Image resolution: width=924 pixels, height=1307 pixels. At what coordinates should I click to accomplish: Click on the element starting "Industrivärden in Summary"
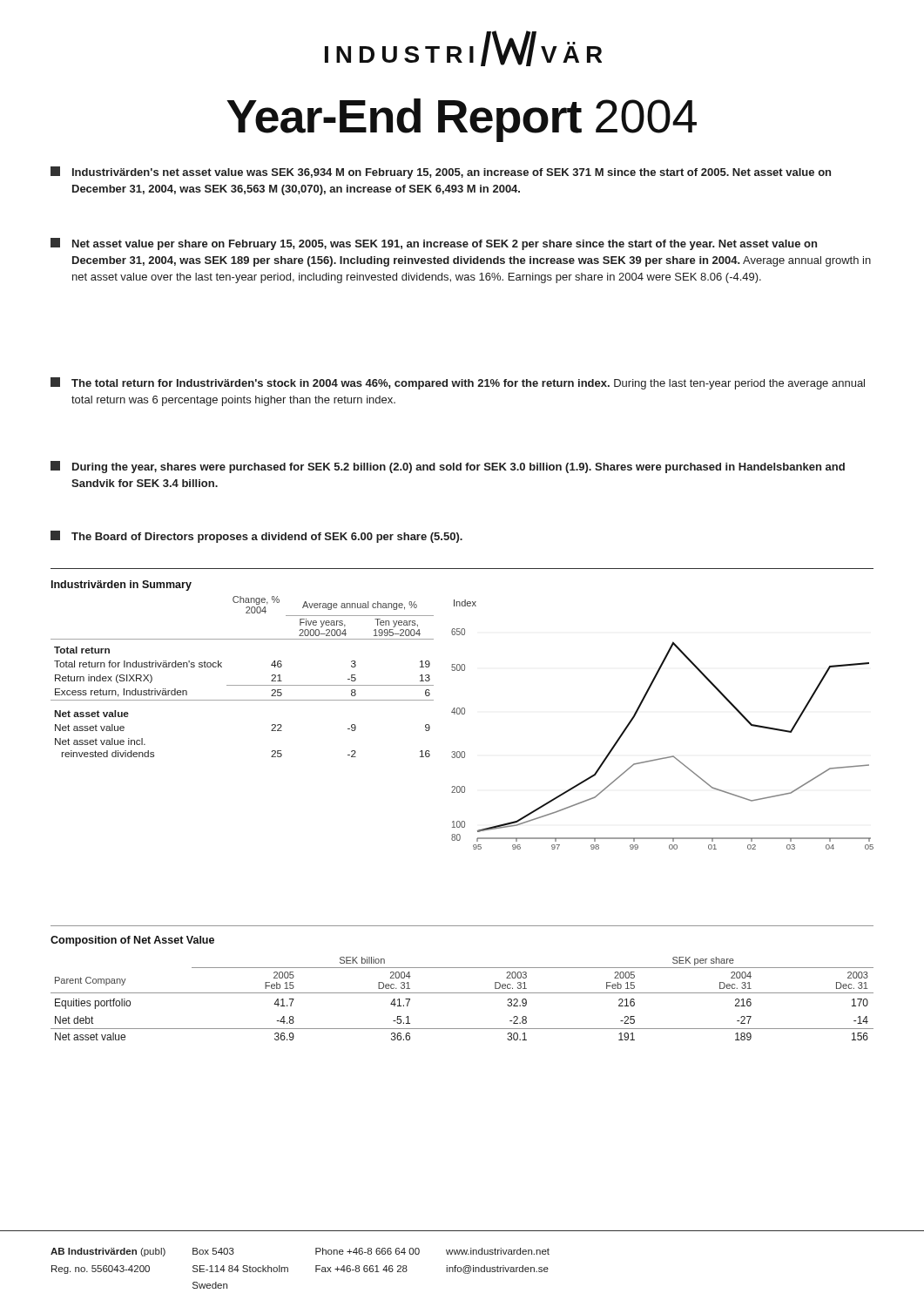tap(121, 585)
